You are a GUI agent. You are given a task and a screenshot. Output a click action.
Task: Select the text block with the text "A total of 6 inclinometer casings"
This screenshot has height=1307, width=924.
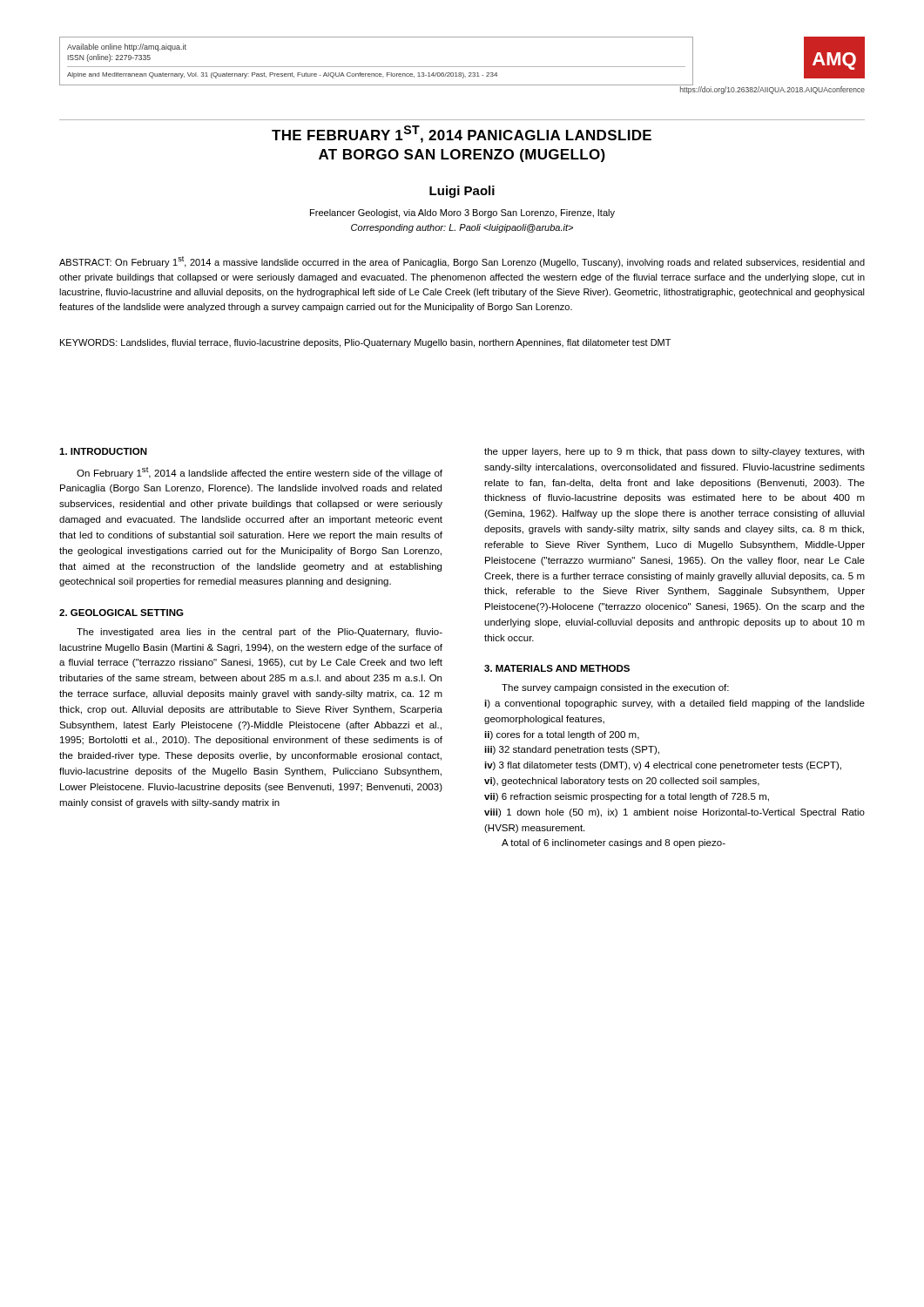pyautogui.click(x=614, y=843)
